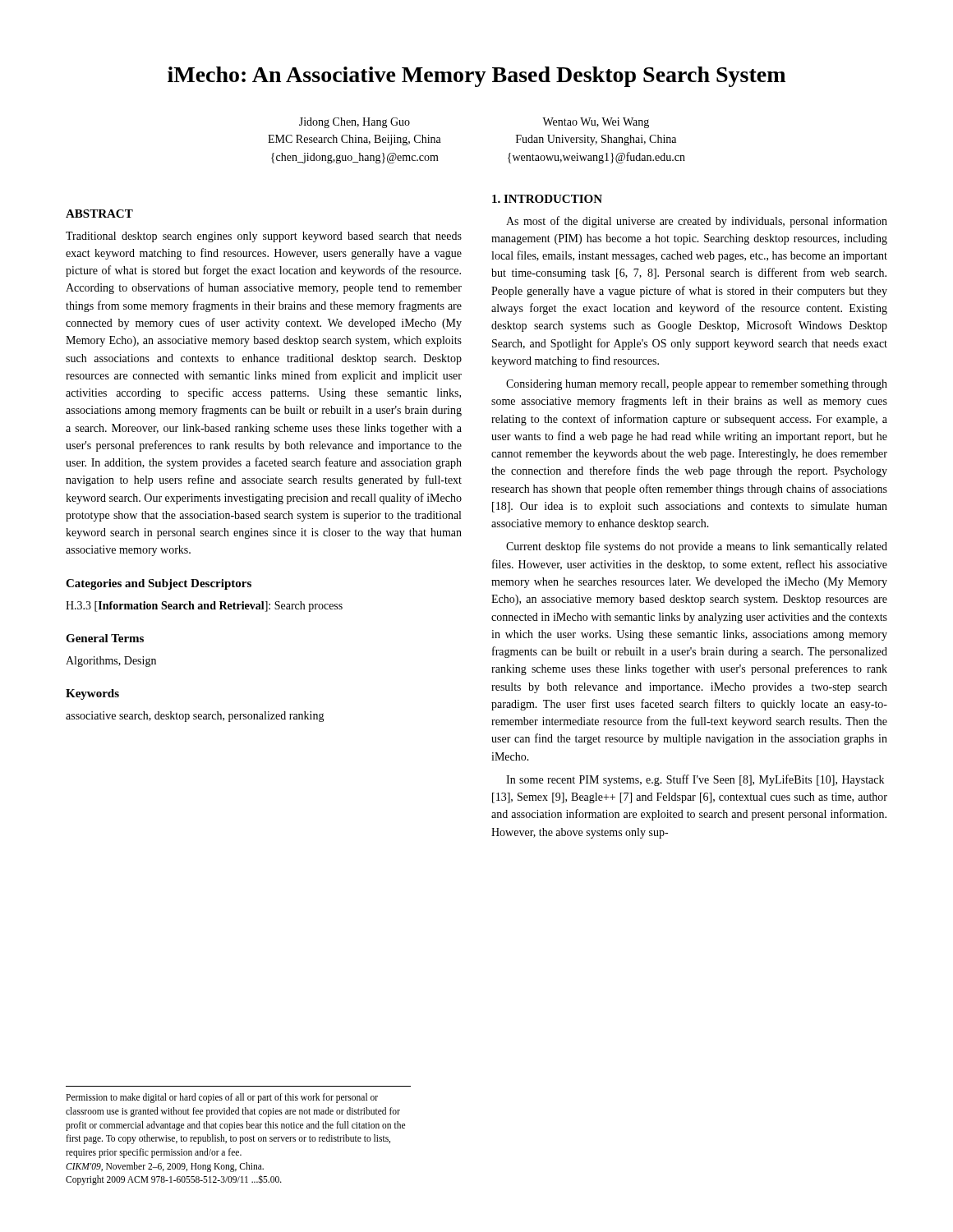Find the text block that says "Traditional desktop search engines only support keyword based"
This screenshot has width=953, height=1232.
[x=264, y=393]
